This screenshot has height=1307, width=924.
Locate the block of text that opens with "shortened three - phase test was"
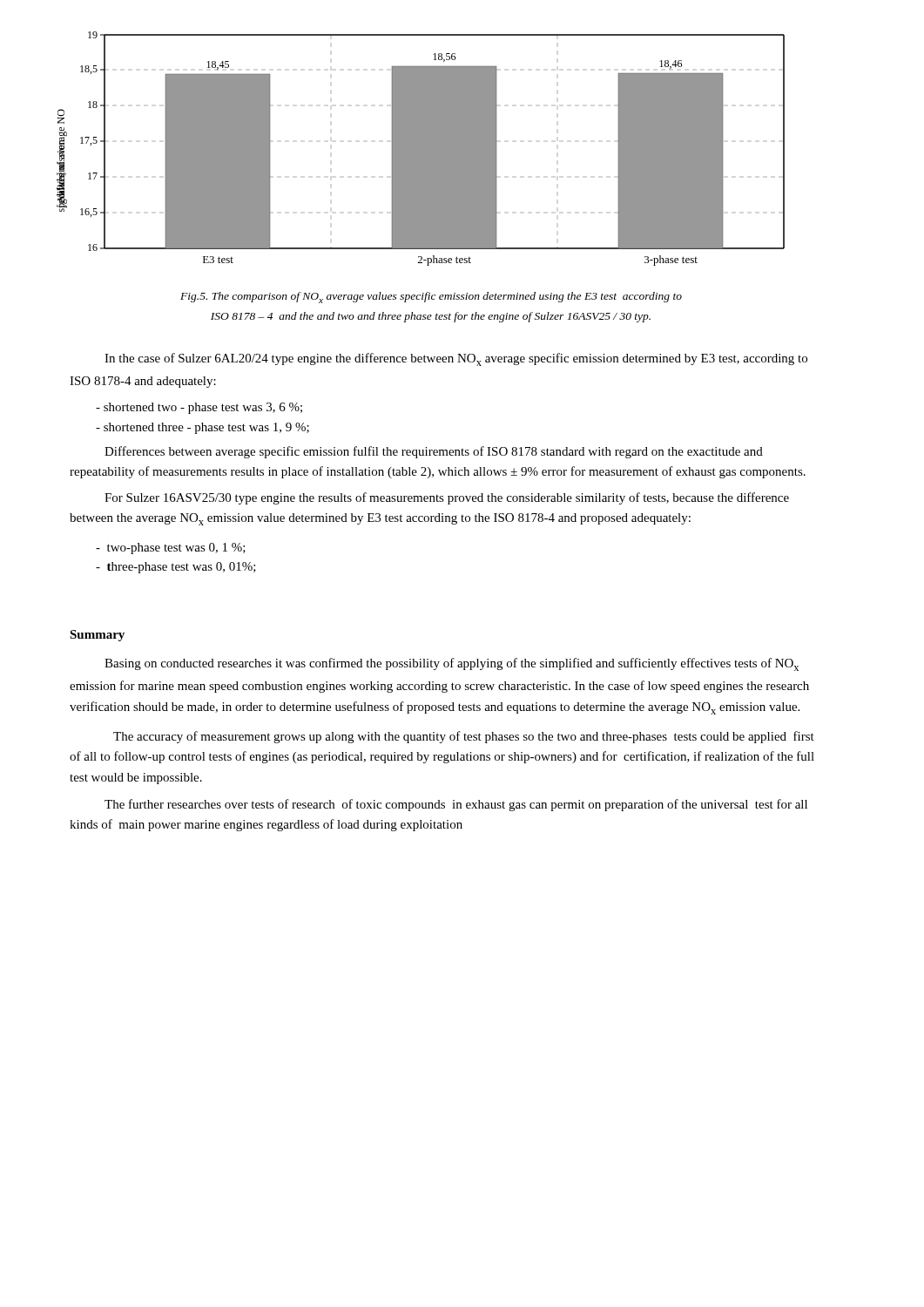click(x=203, y=427)
